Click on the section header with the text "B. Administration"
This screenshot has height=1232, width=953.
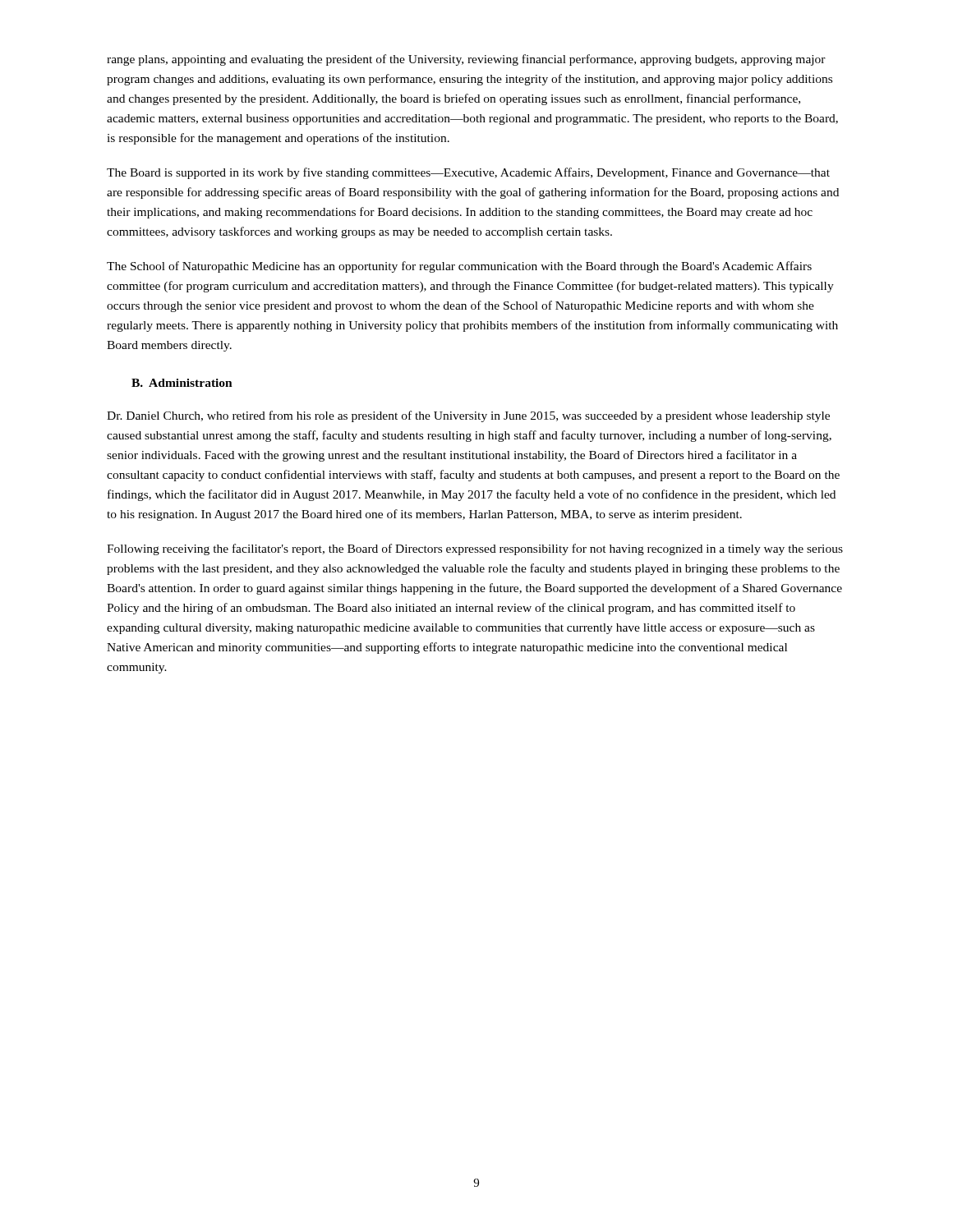pyautogui.click(x=182, y=382)
